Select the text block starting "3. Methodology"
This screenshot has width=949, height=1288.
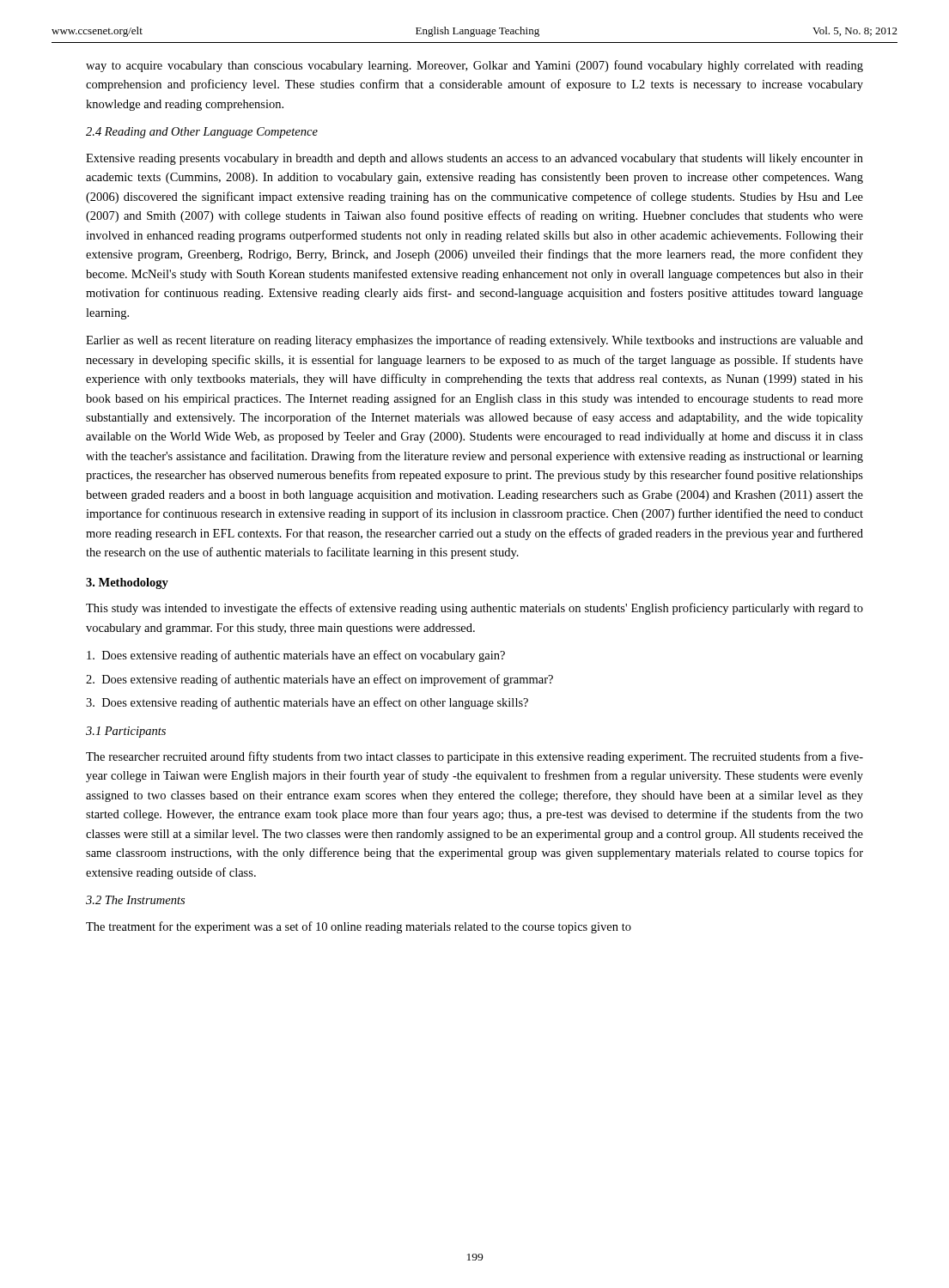[127, 583]
